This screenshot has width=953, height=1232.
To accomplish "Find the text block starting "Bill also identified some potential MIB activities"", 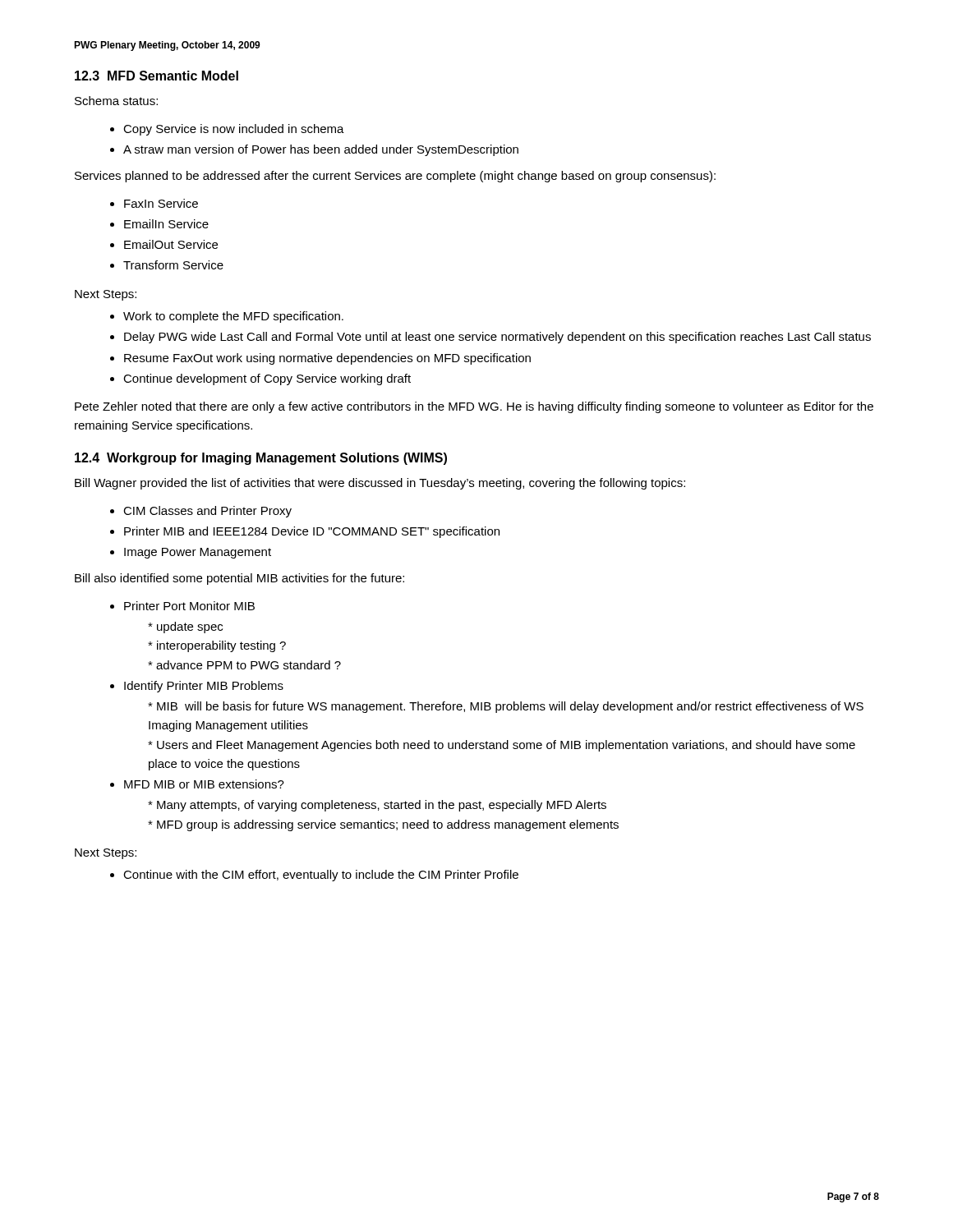I will click(x=240, y=578).
